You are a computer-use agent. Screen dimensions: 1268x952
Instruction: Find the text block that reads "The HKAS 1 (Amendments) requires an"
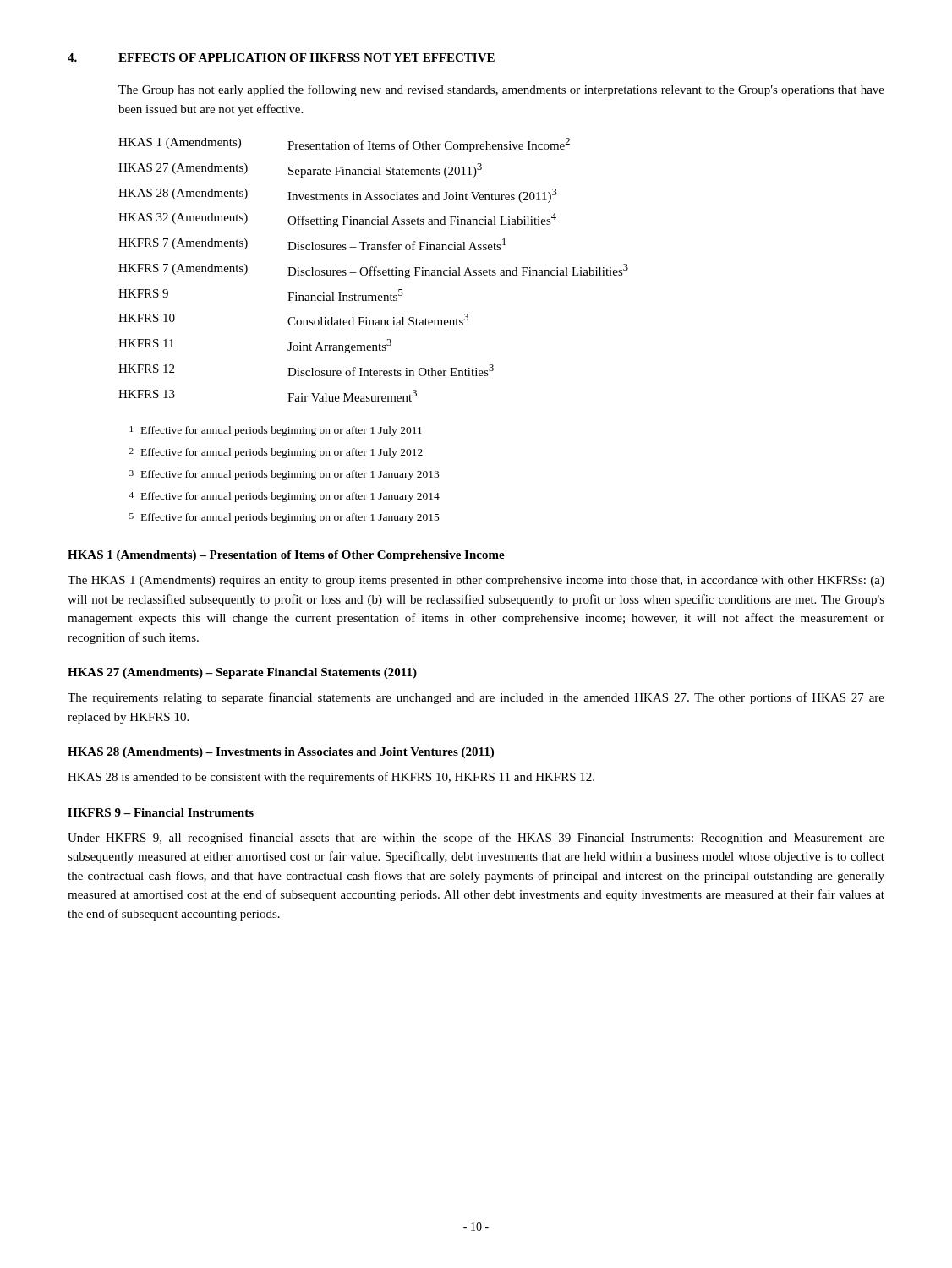pyautogui.click(x=476, y=608)
